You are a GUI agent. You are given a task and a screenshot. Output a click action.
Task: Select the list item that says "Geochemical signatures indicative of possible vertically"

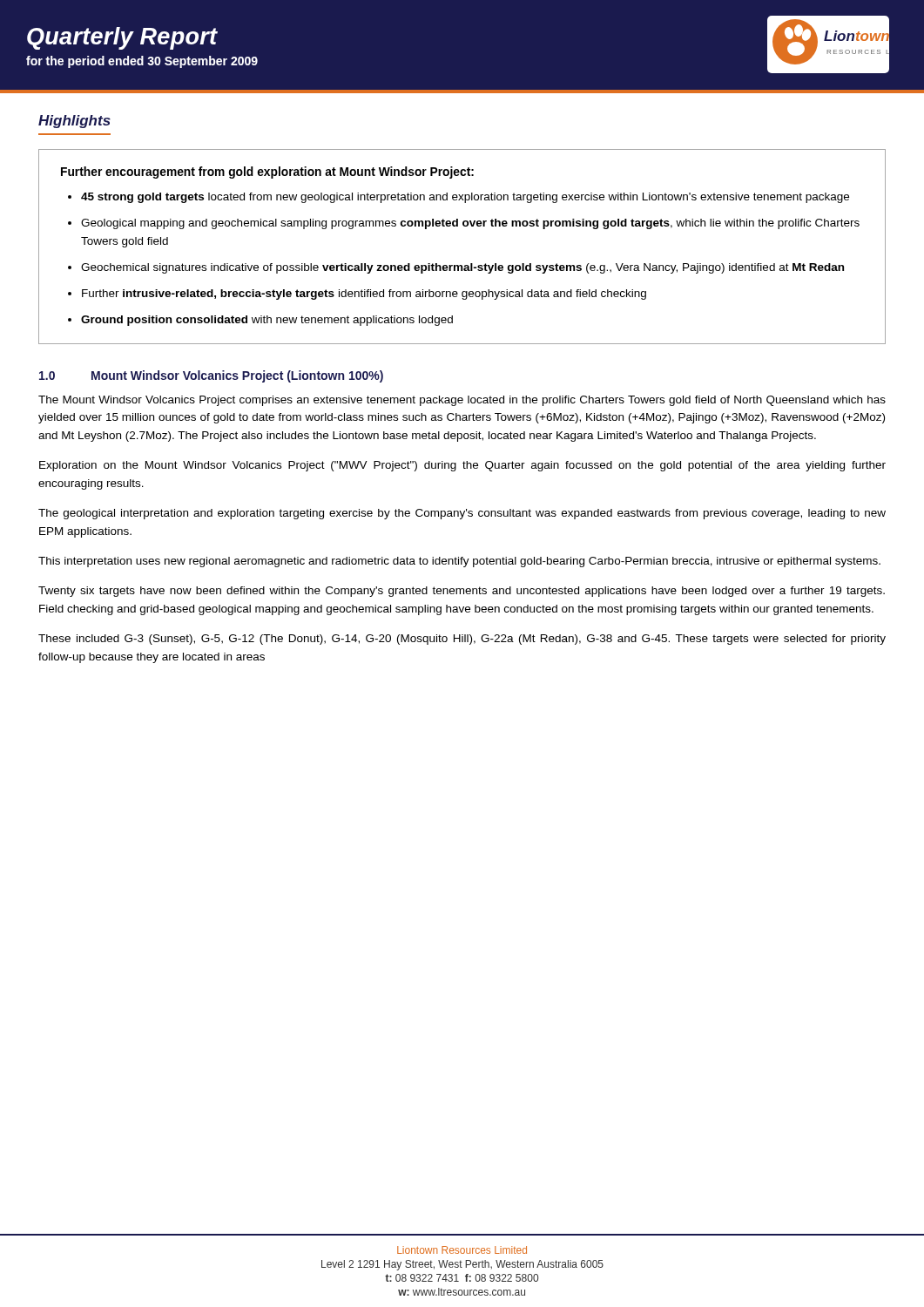coord(463,267)
